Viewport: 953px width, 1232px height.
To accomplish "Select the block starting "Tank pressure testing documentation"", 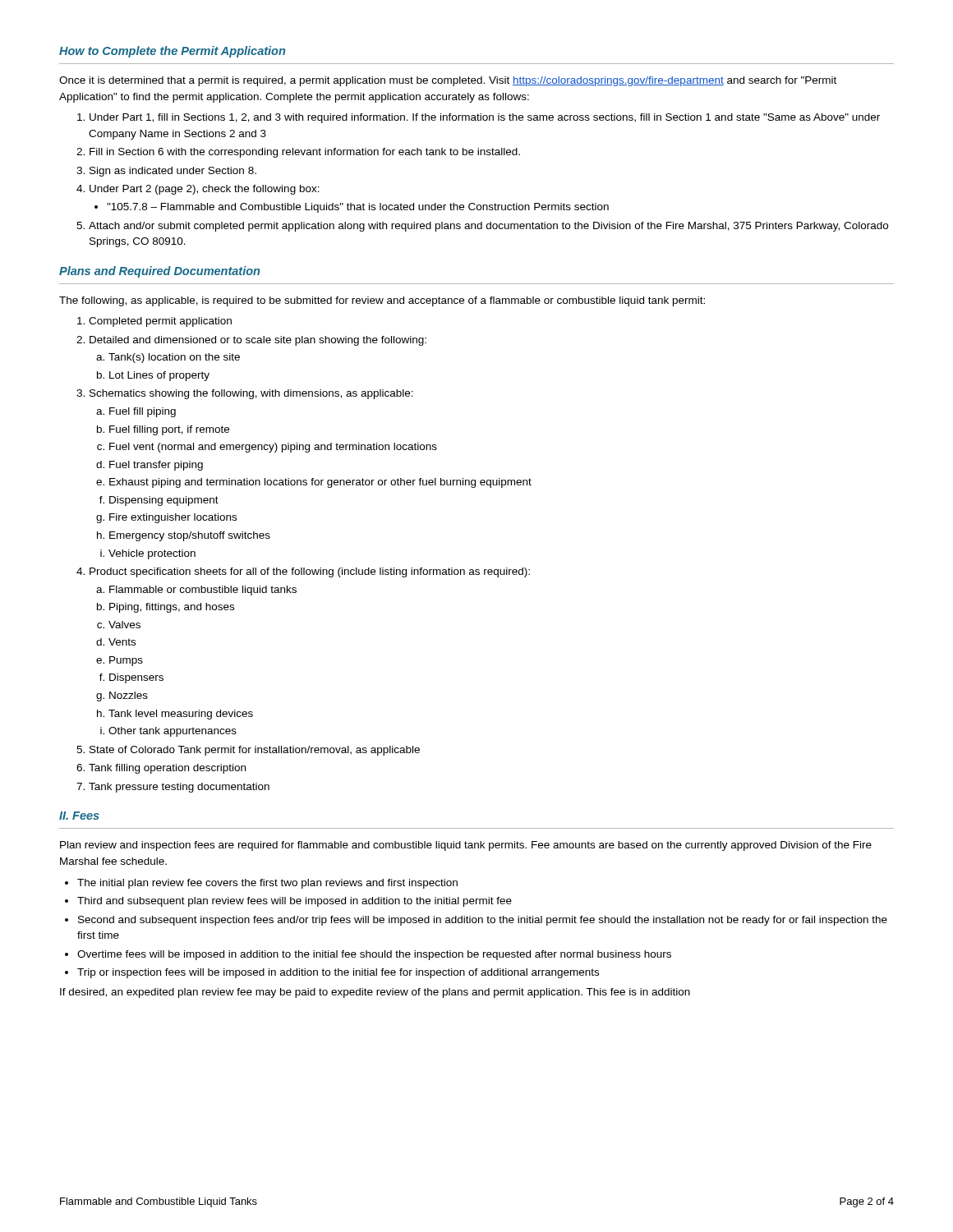I will (x=179, y=786).
